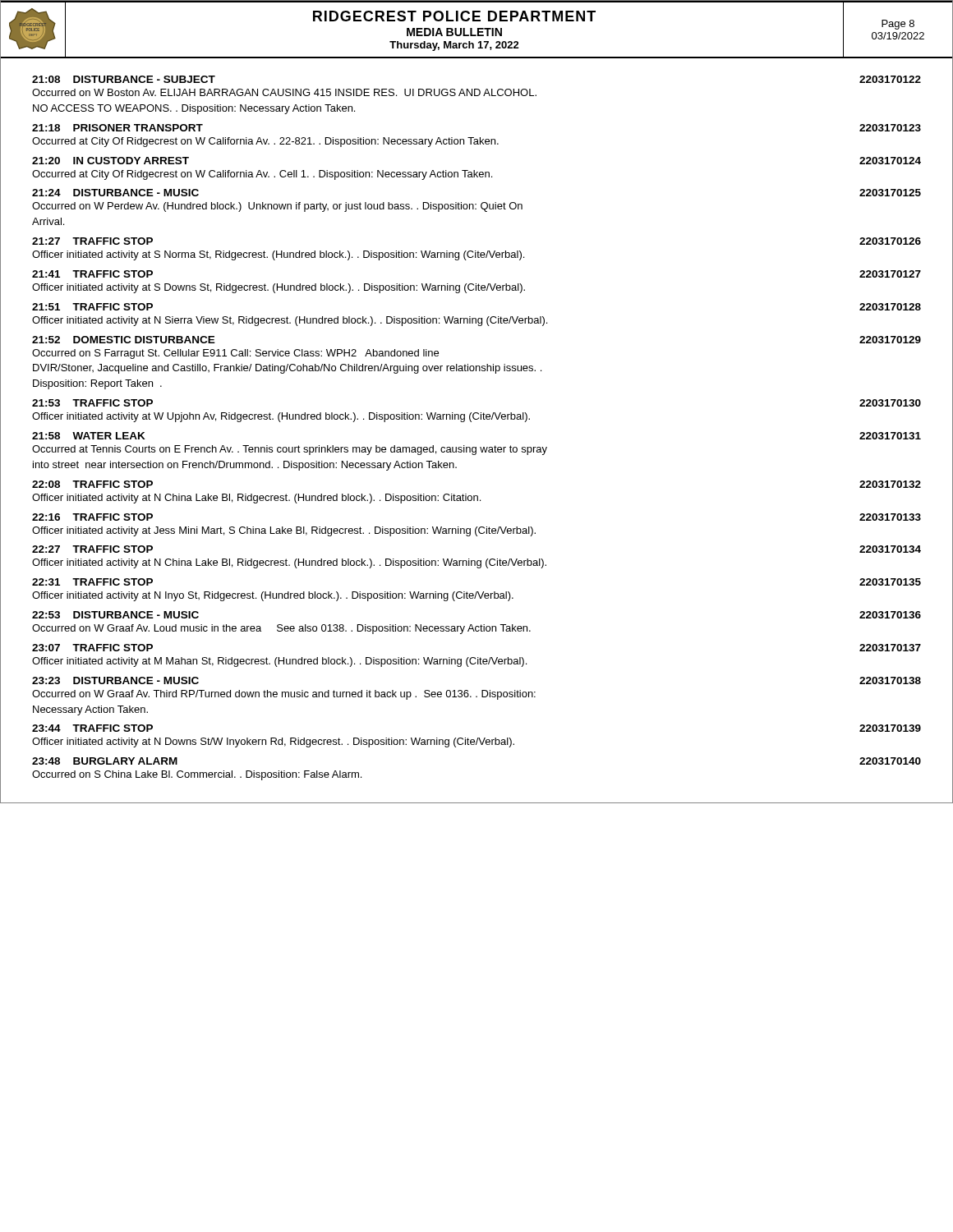Locate the region starting "21:58 WATER LEAK 2203170131 Occurred at Tennis"
Image resolution: width=953 pixels, height=1232 pixels.
click(476, 451)
